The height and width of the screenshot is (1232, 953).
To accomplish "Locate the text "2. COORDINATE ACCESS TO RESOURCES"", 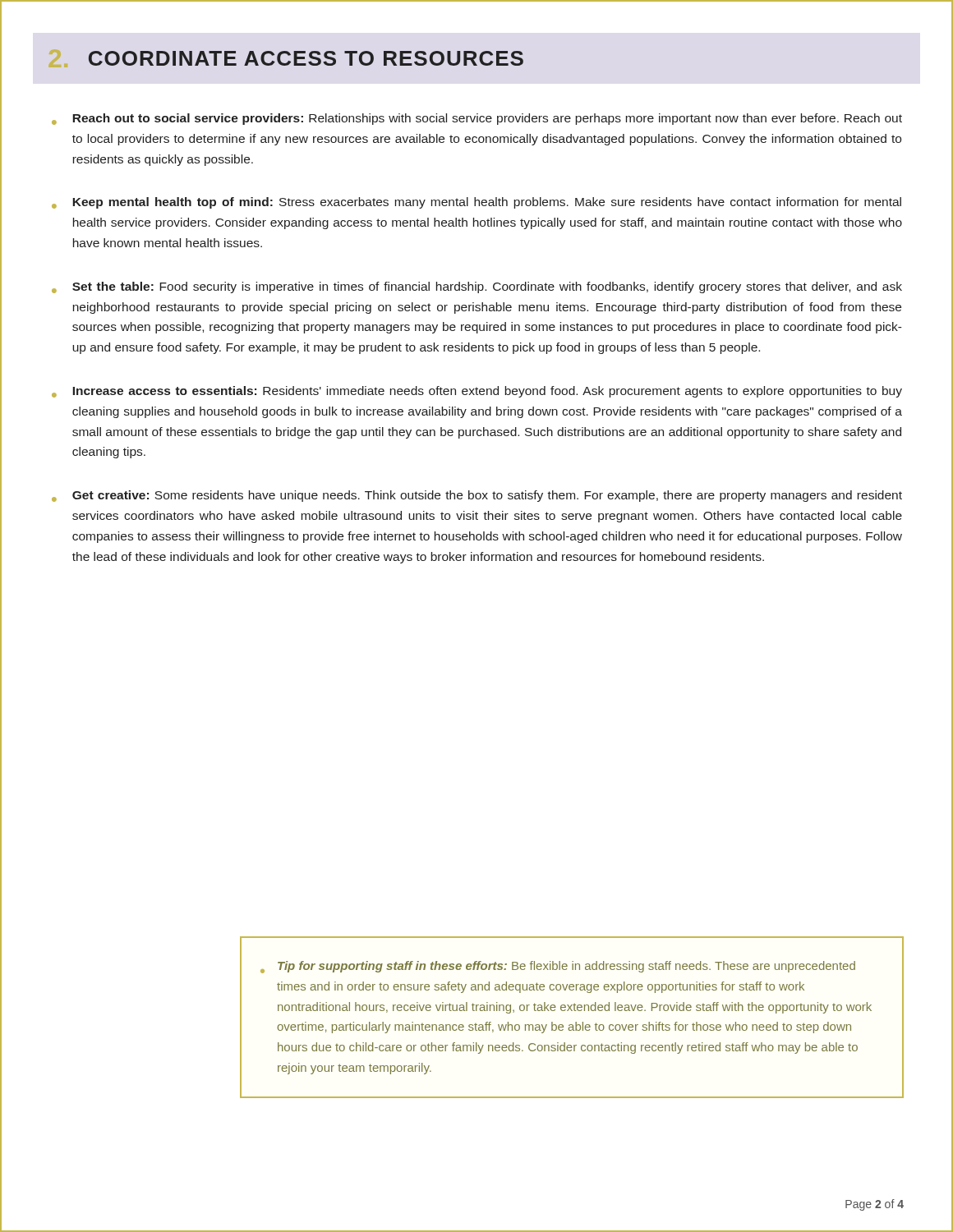I will [286, 58].
